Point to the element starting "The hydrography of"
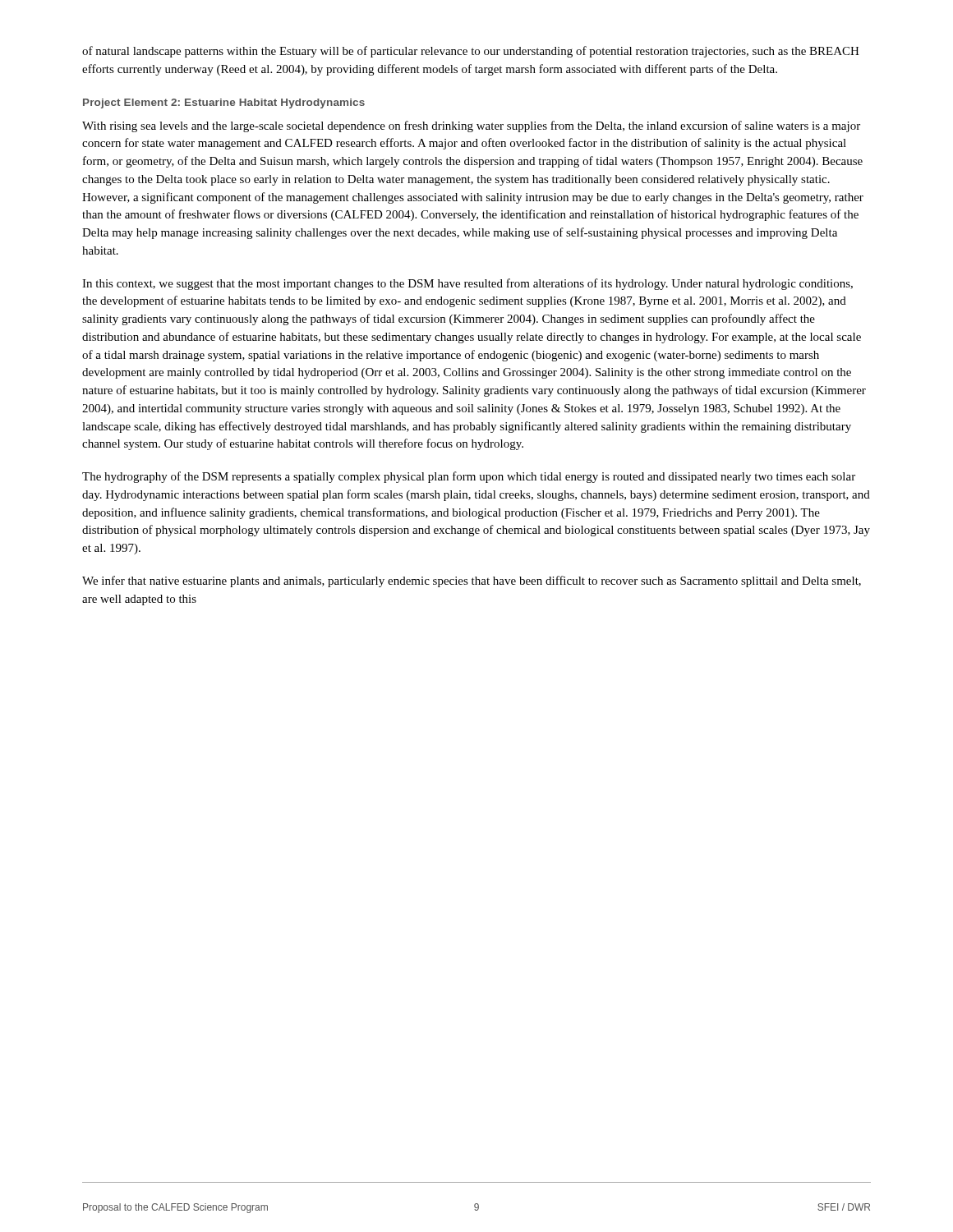The width and height of the screenshot is (953, 1232). click(x=476, y=513)
